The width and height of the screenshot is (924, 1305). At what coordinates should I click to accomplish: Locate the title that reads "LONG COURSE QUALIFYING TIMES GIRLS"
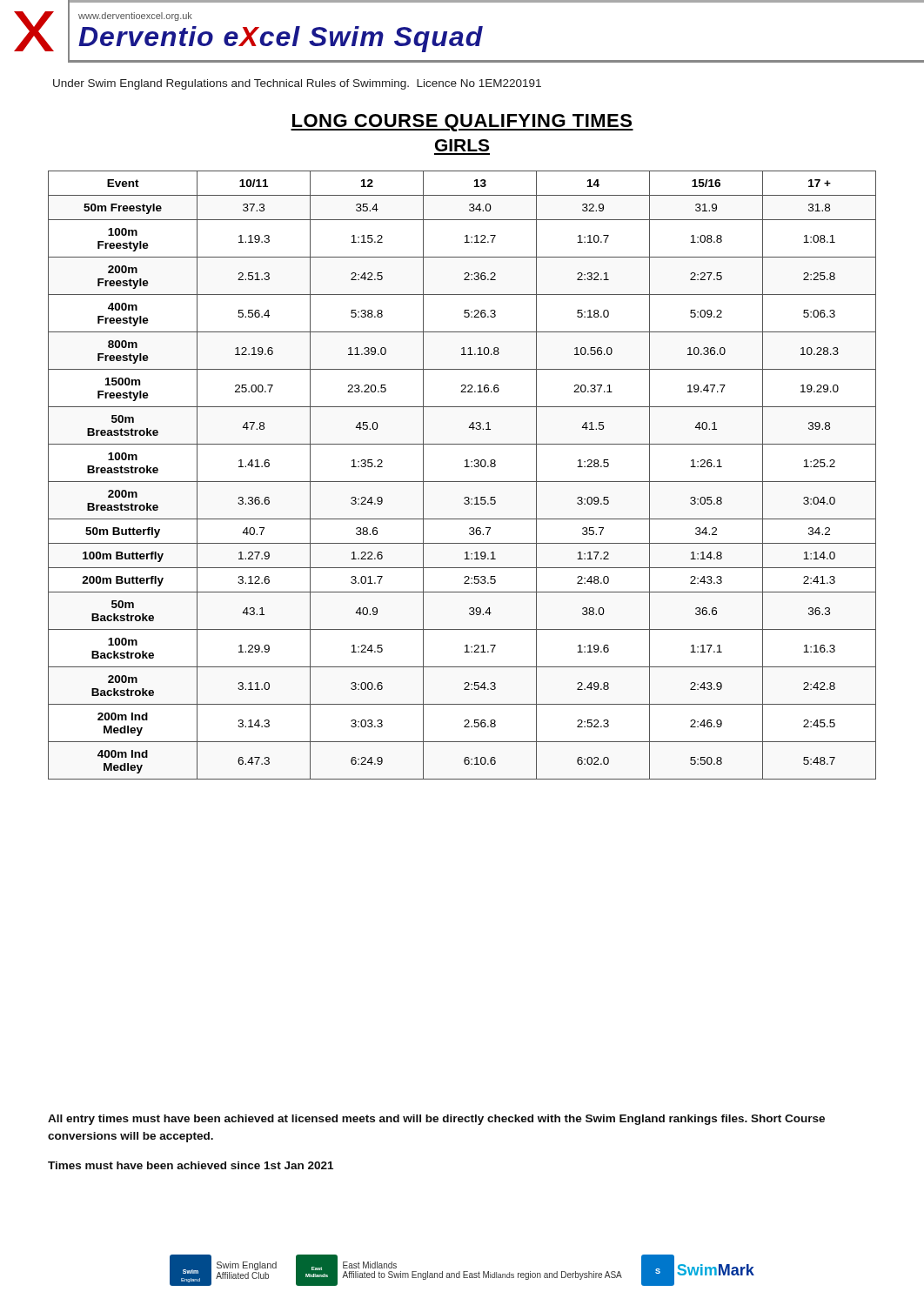462,133
